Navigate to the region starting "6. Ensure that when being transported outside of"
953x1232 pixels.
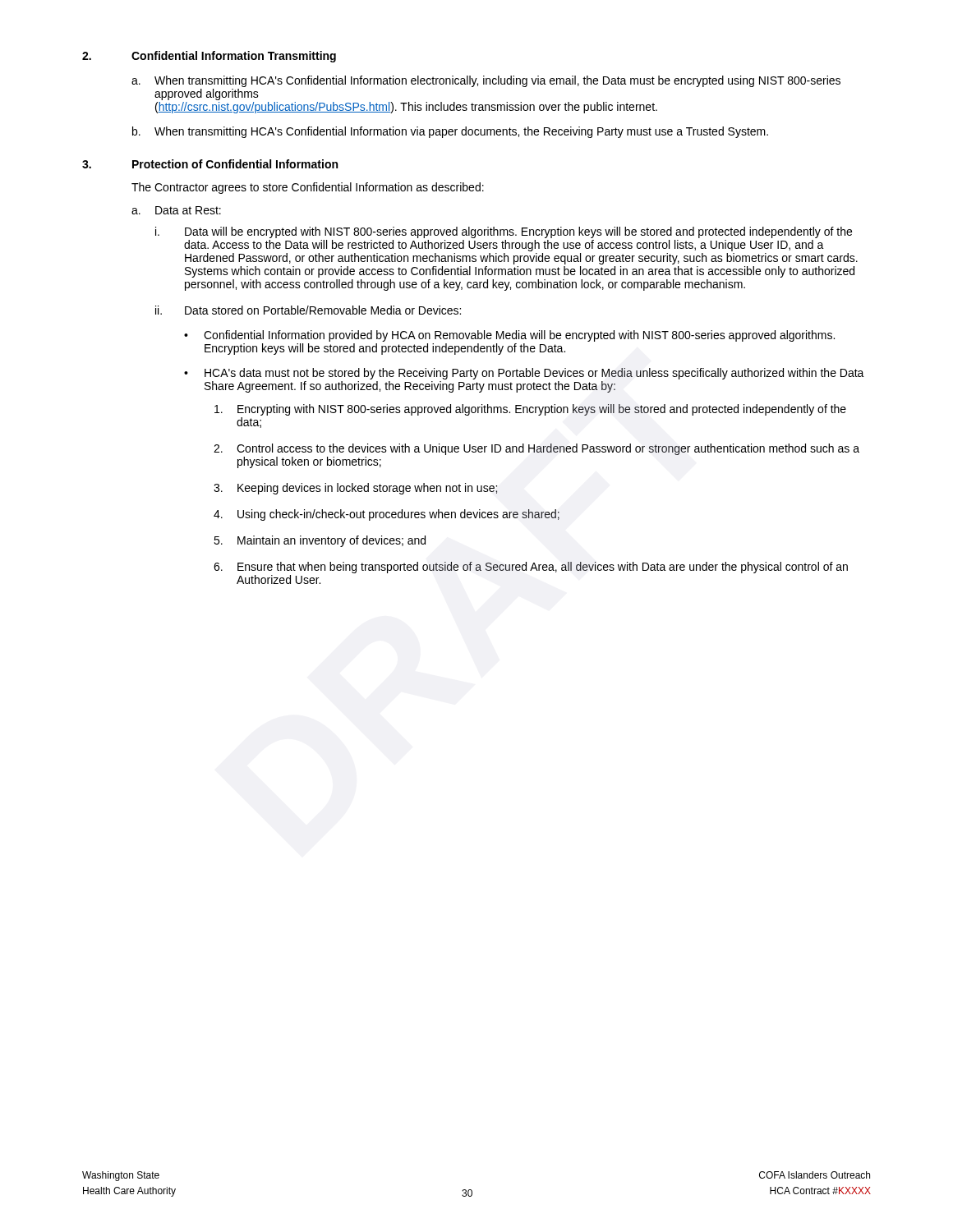542,573
